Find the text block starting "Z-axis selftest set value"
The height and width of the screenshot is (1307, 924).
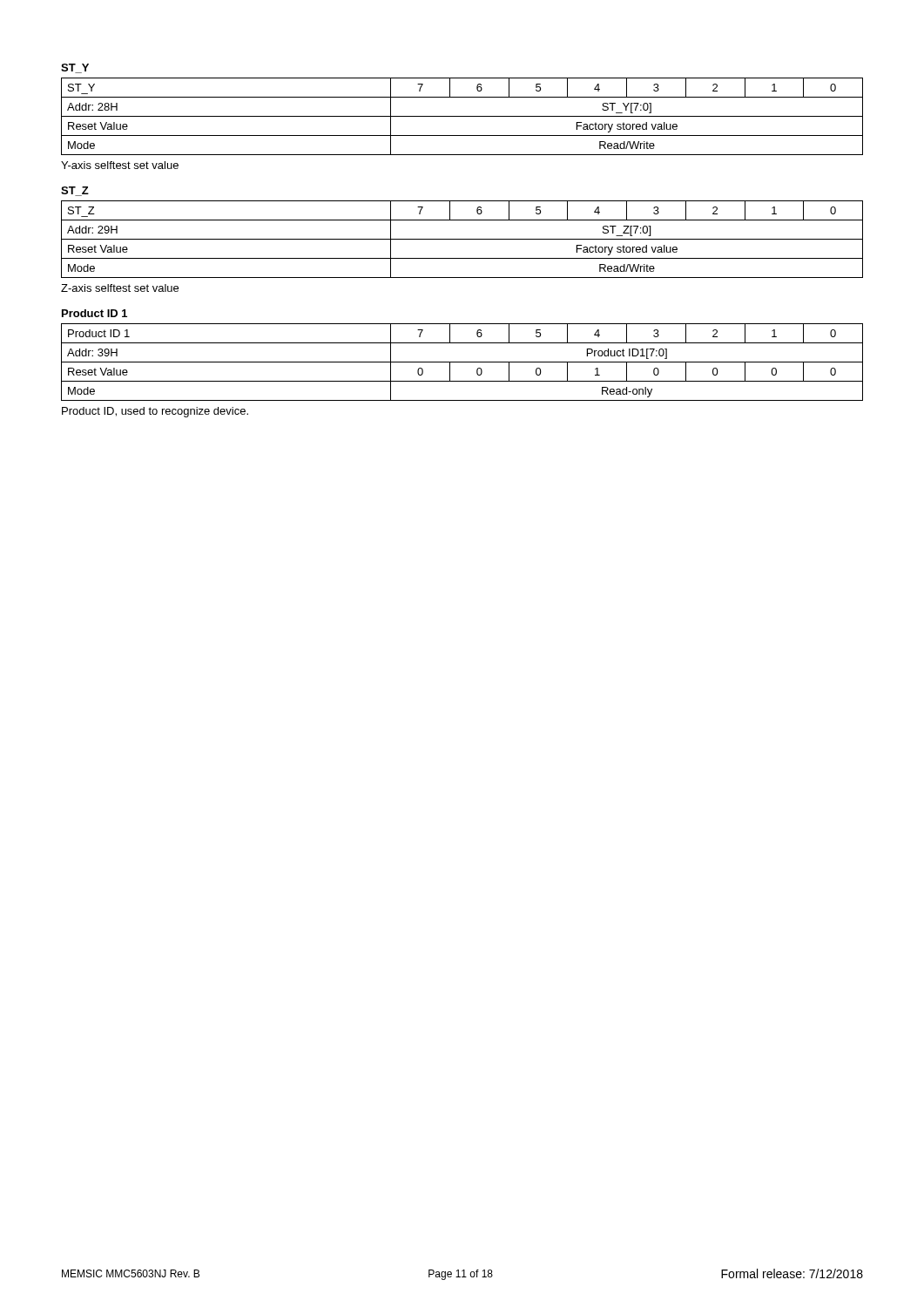(x=120, y=288)
